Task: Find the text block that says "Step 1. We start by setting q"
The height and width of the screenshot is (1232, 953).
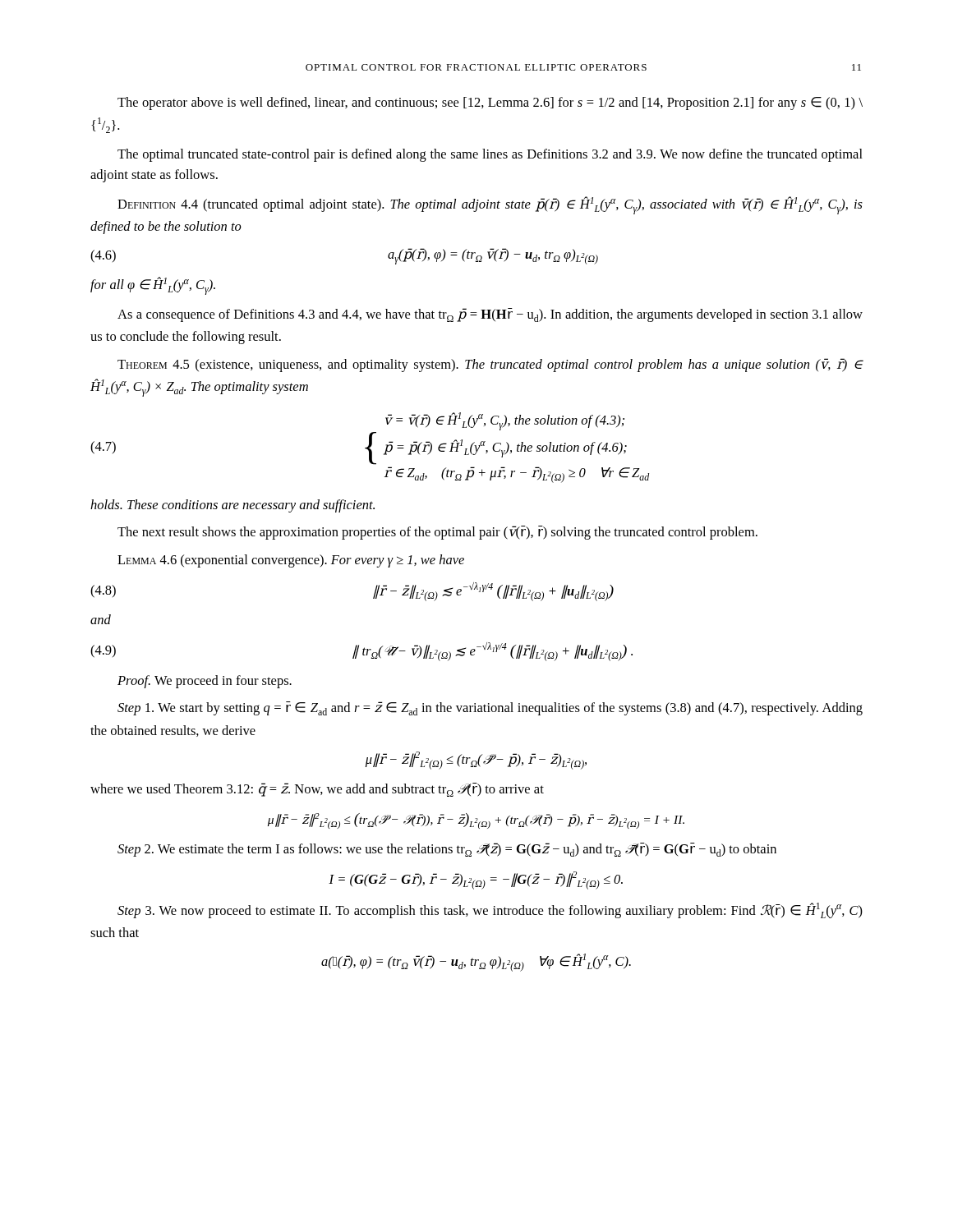Action: click(476, 719)
